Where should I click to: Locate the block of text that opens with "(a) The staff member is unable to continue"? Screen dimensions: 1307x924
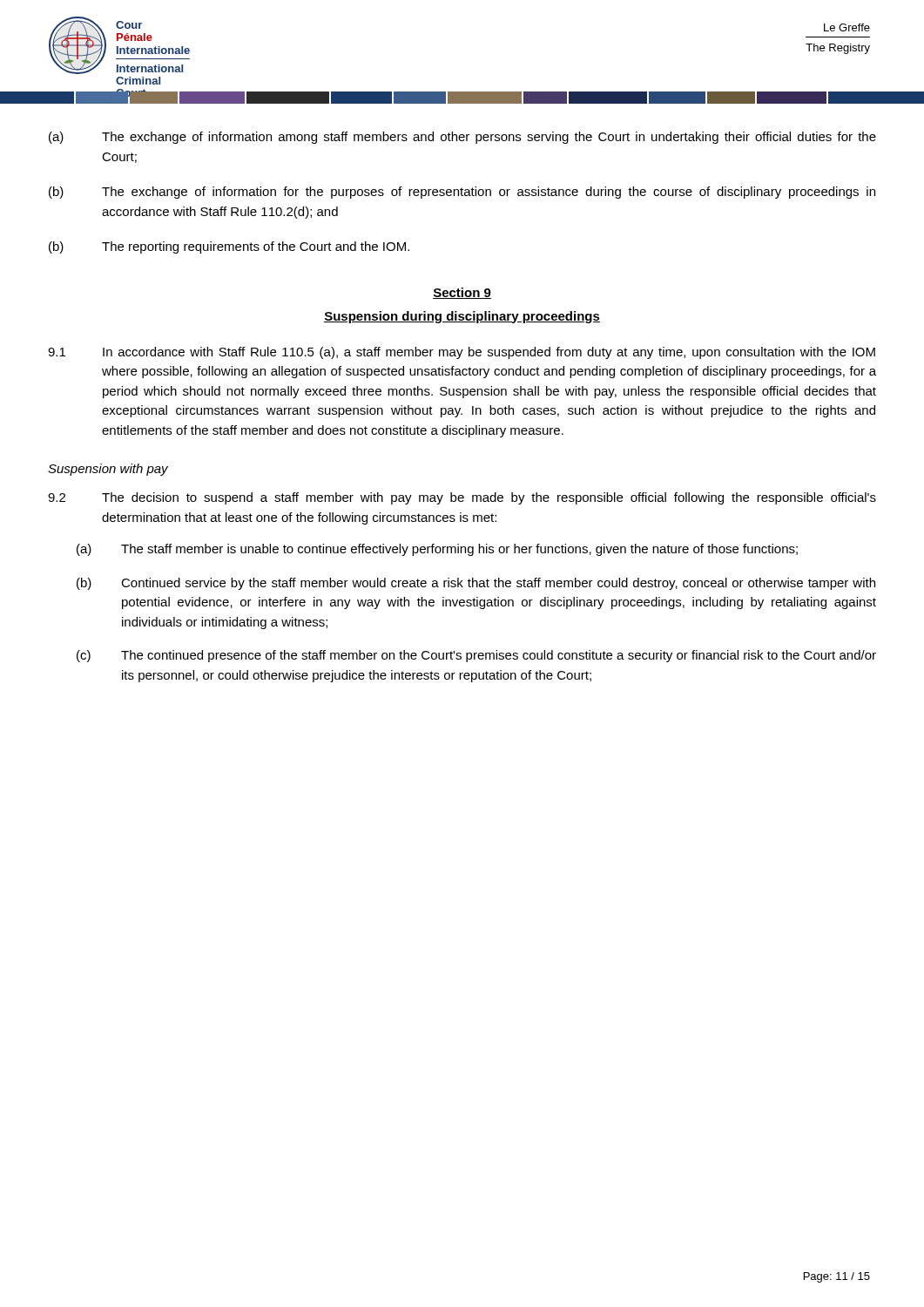point(476,549)
